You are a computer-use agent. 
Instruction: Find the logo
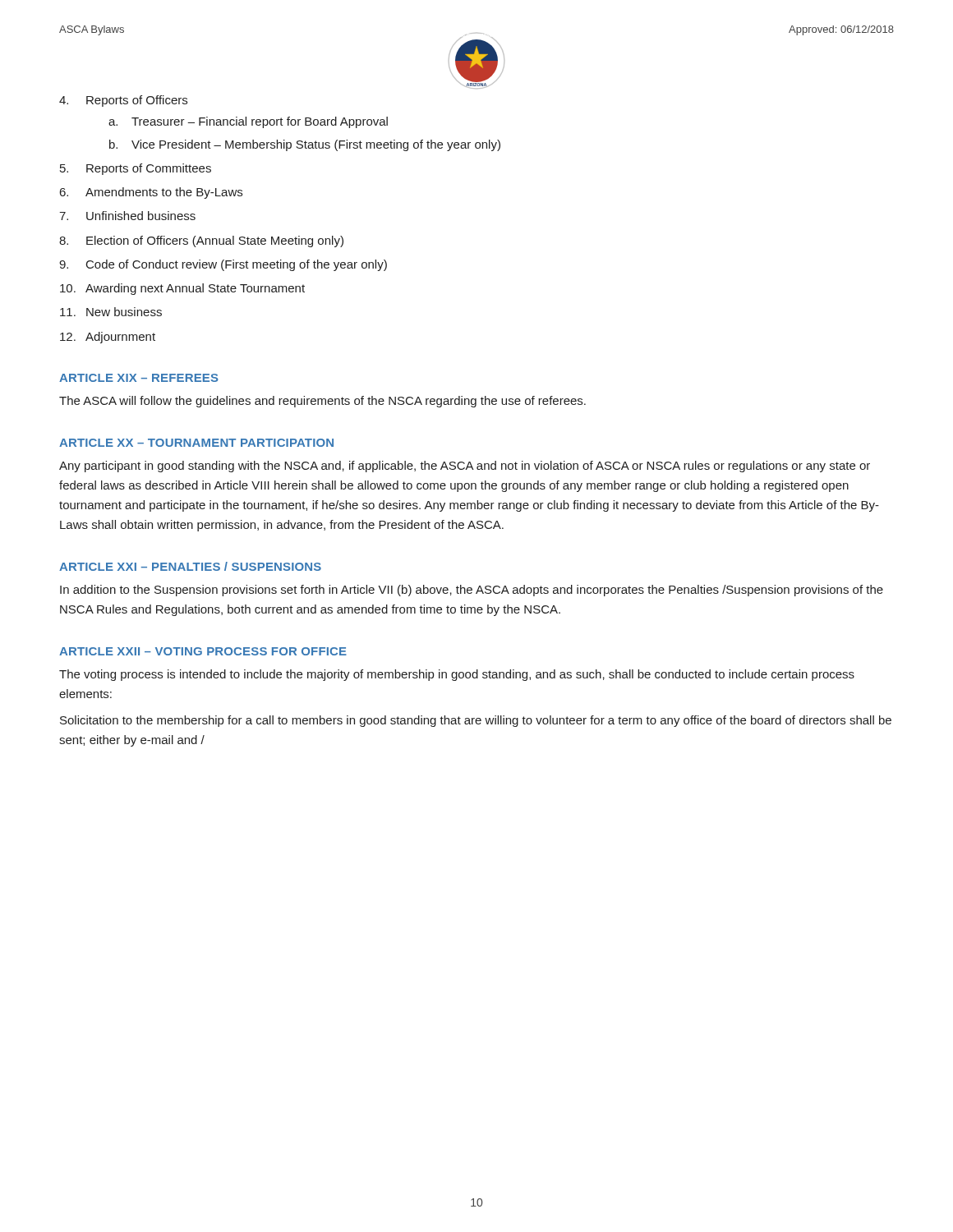(x=476, y=62)
